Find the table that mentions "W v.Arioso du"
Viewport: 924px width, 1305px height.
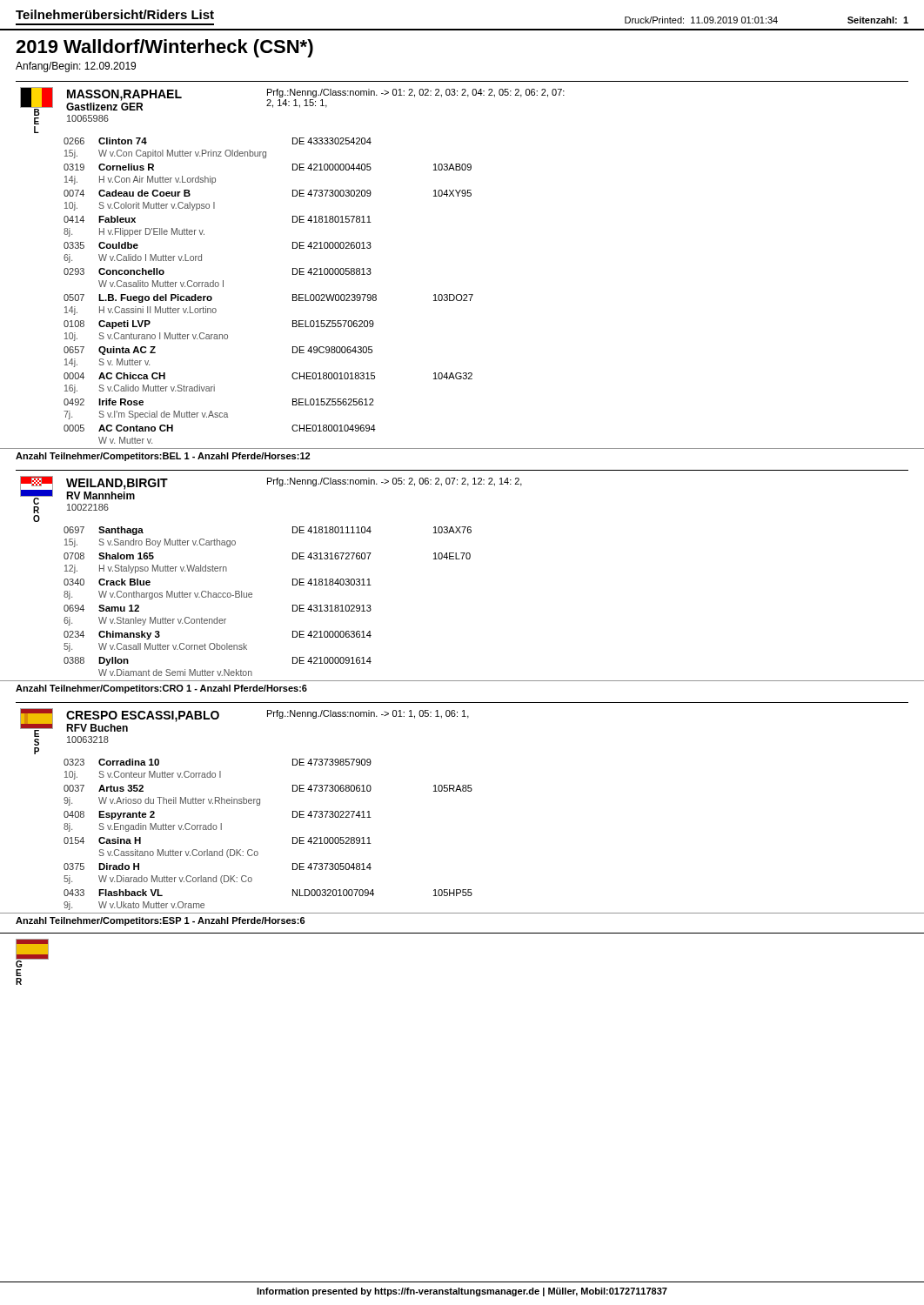pyautogui.click(x=462, y=833)
